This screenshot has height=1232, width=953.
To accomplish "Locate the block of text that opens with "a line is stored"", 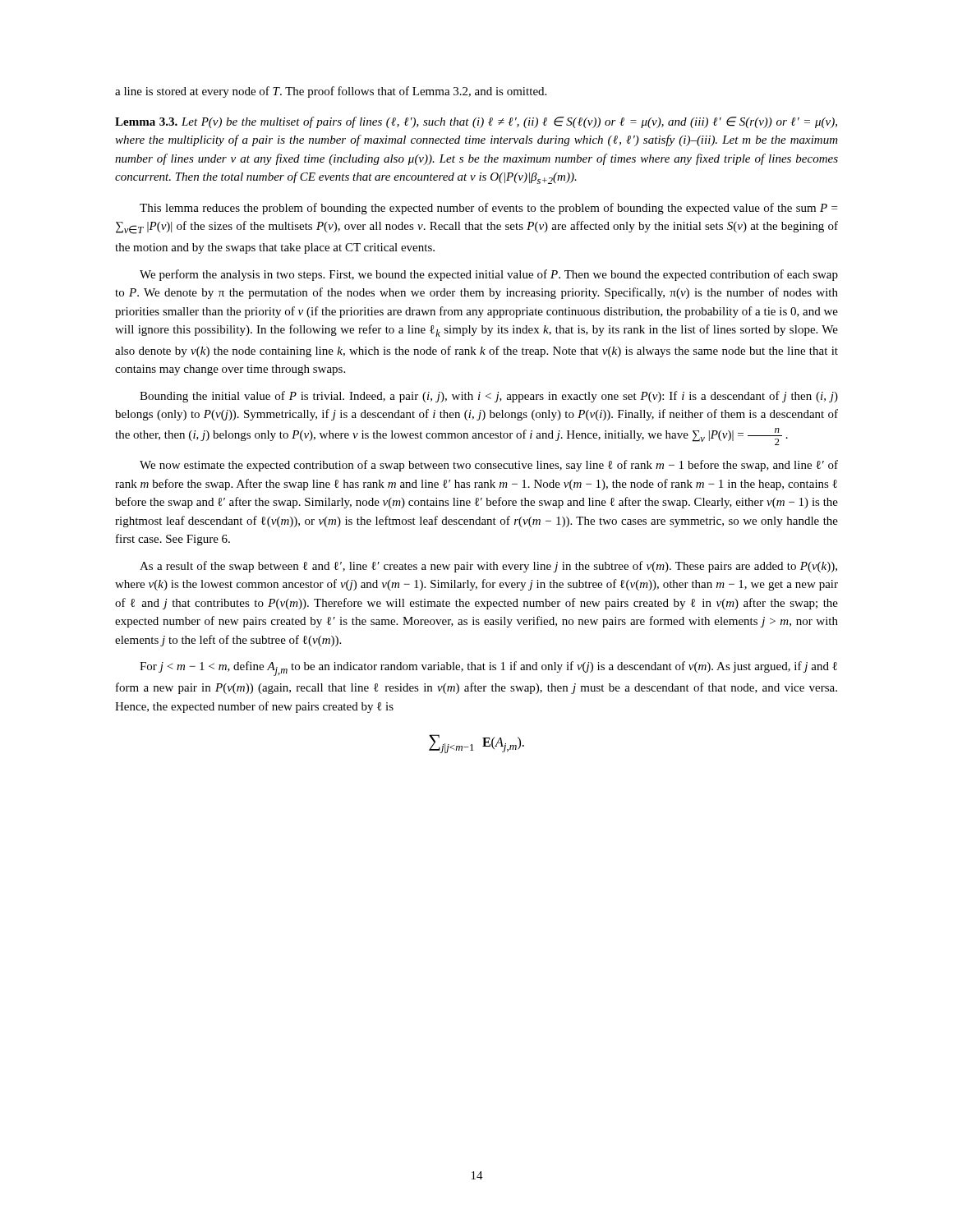I will [x=476, y=91].
